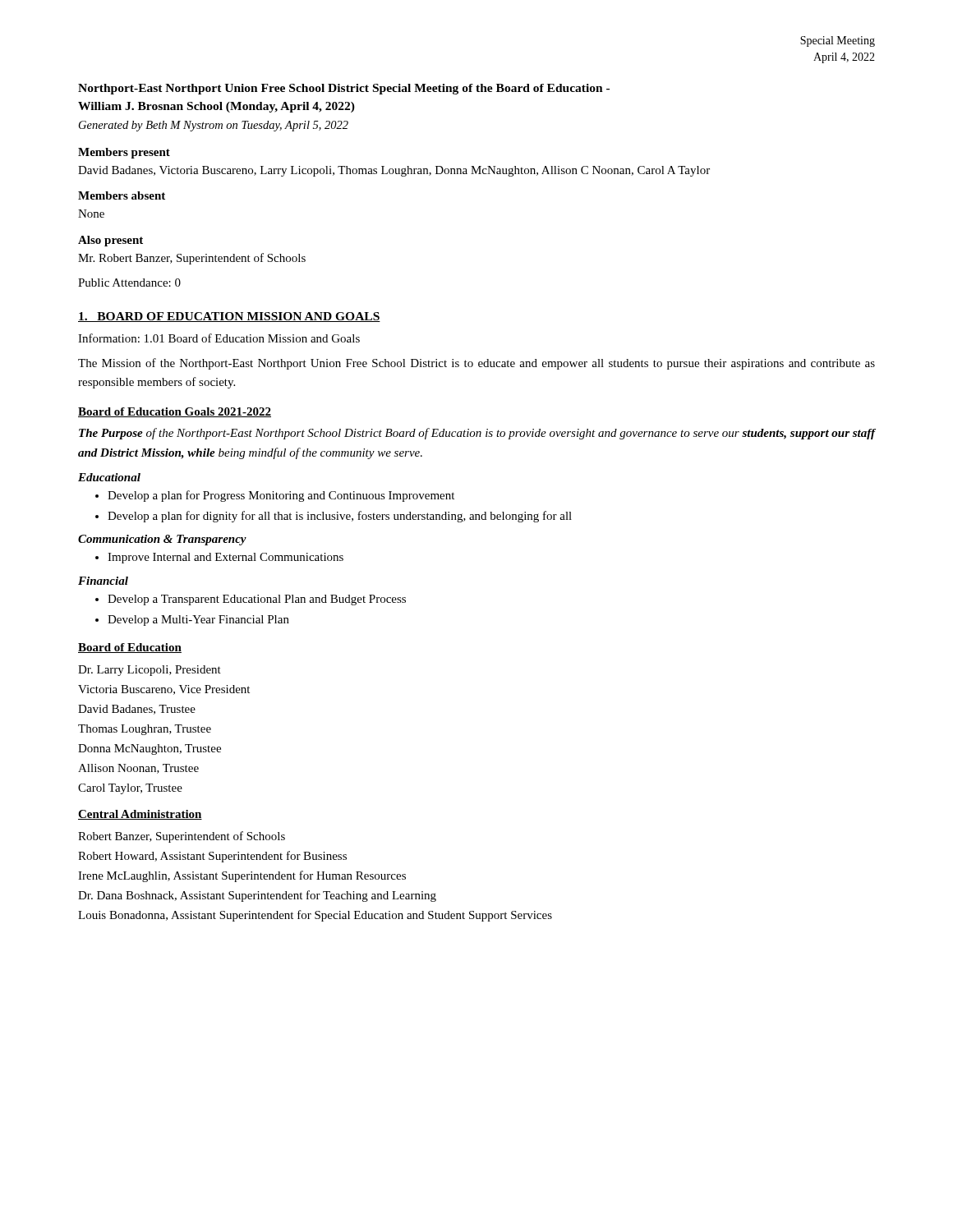Click on the list item that reads "Improve Internal and External Communications"
This screenshot has width=953, height=1232.
(x=226, y=557)
